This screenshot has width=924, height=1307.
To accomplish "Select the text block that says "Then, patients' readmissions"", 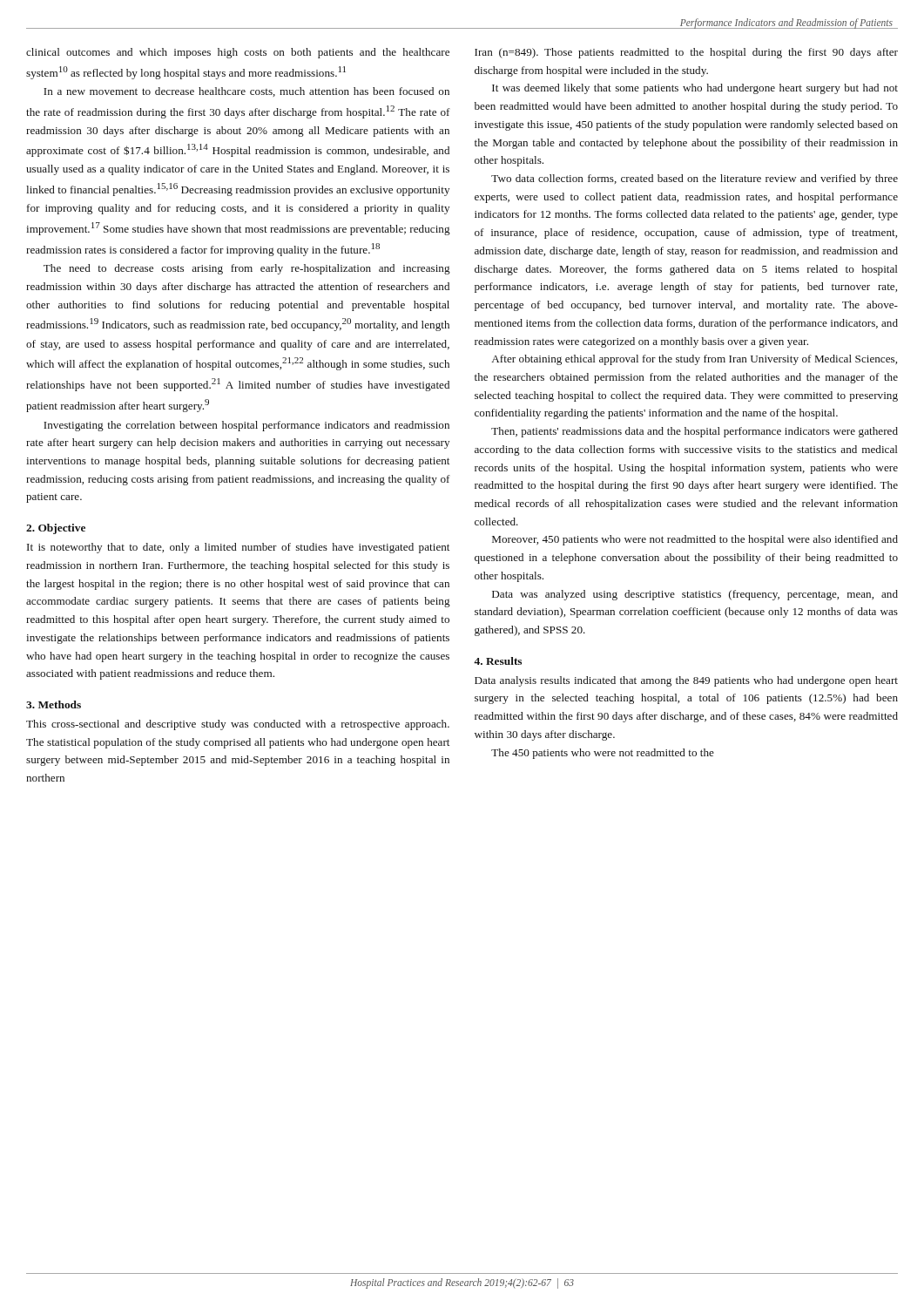I will (x=686, y=476).
